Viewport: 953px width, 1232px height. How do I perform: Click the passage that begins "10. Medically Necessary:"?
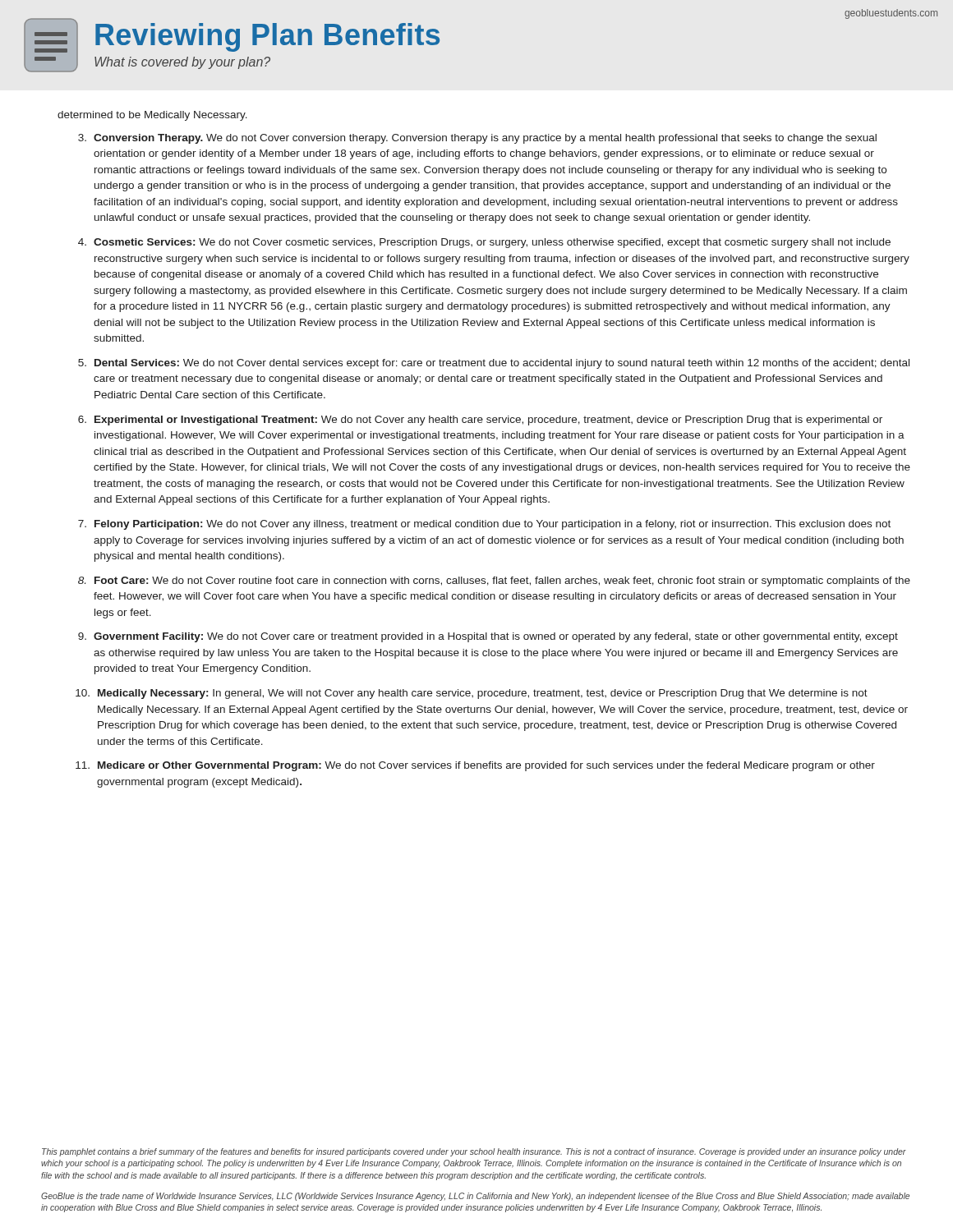[x=485, y=717]
